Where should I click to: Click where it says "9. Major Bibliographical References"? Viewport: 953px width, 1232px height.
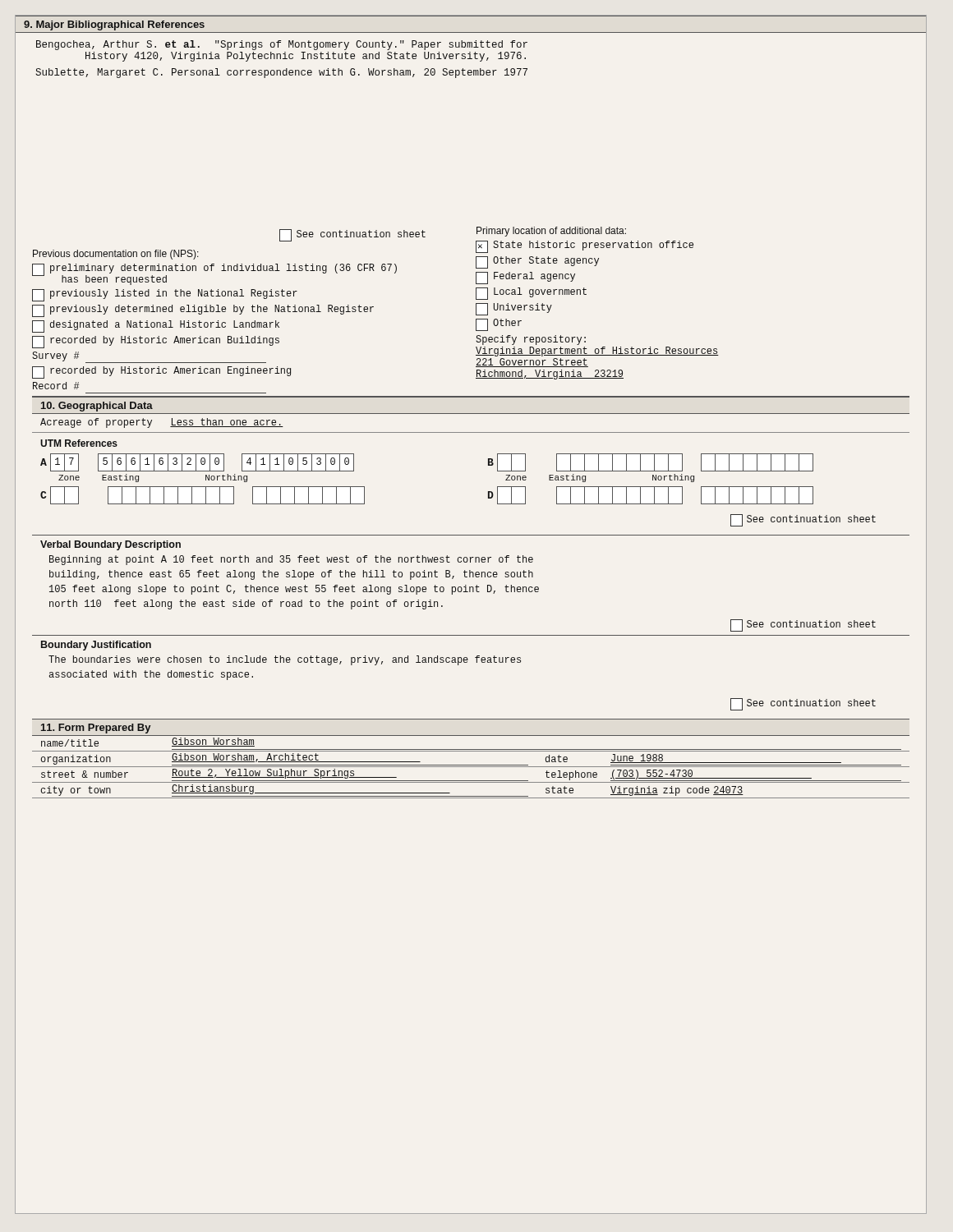[x=114, y=24]
